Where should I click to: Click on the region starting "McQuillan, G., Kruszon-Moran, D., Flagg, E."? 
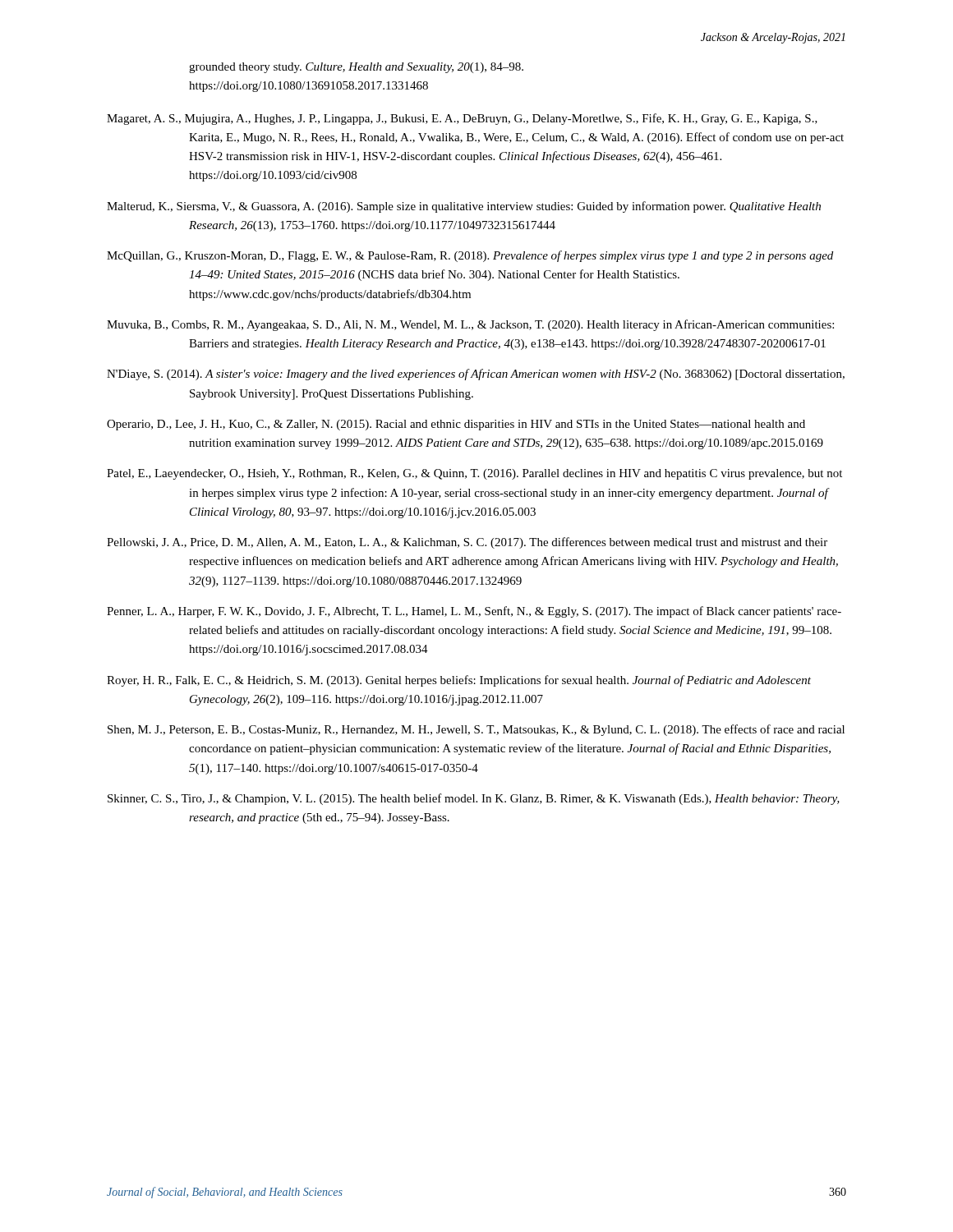[470, 275]
